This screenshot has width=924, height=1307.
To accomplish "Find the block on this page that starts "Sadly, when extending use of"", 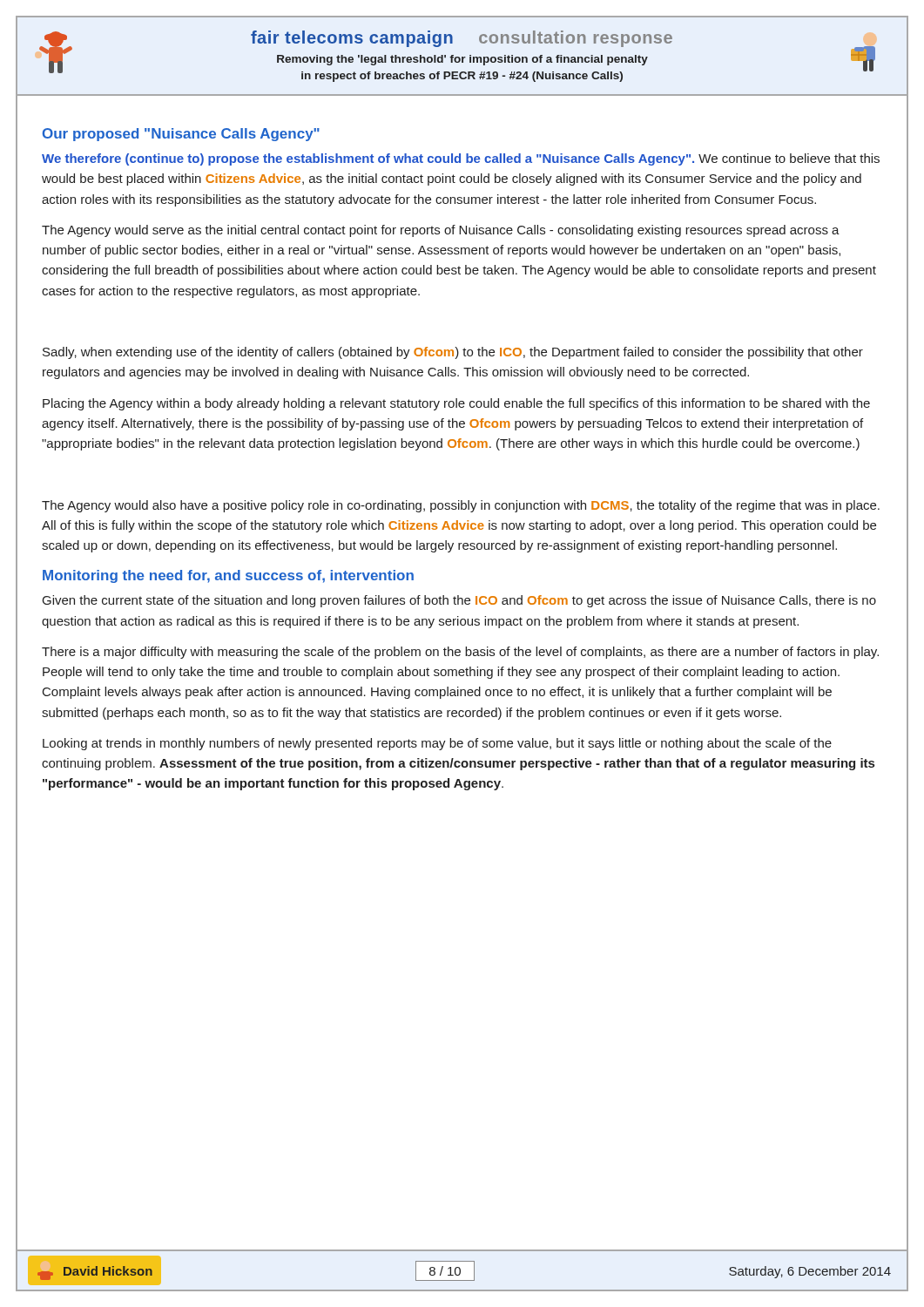I will click(452, 362).
